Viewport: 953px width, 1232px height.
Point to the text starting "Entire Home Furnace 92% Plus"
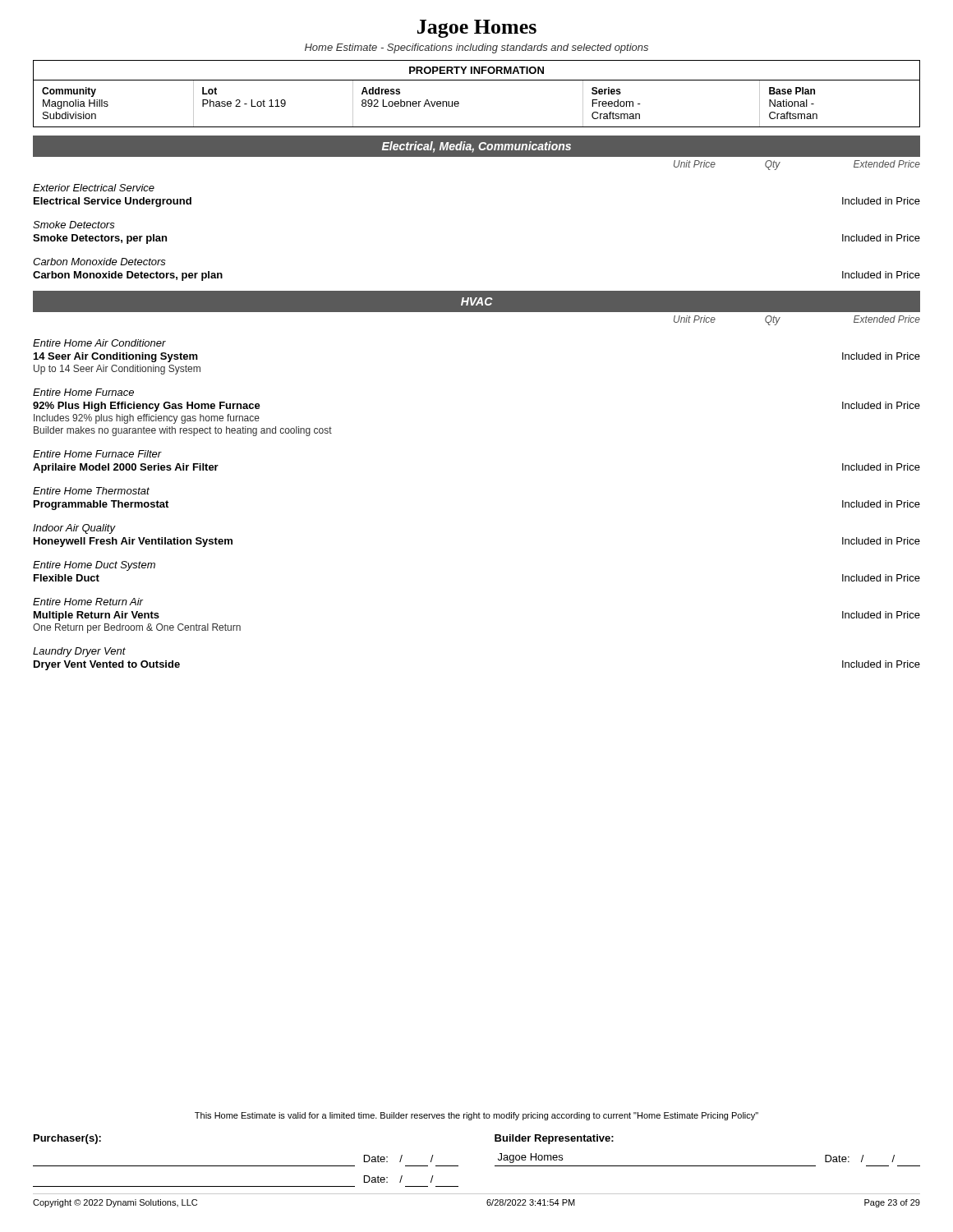pyautogui.click(x=83, y=392)
